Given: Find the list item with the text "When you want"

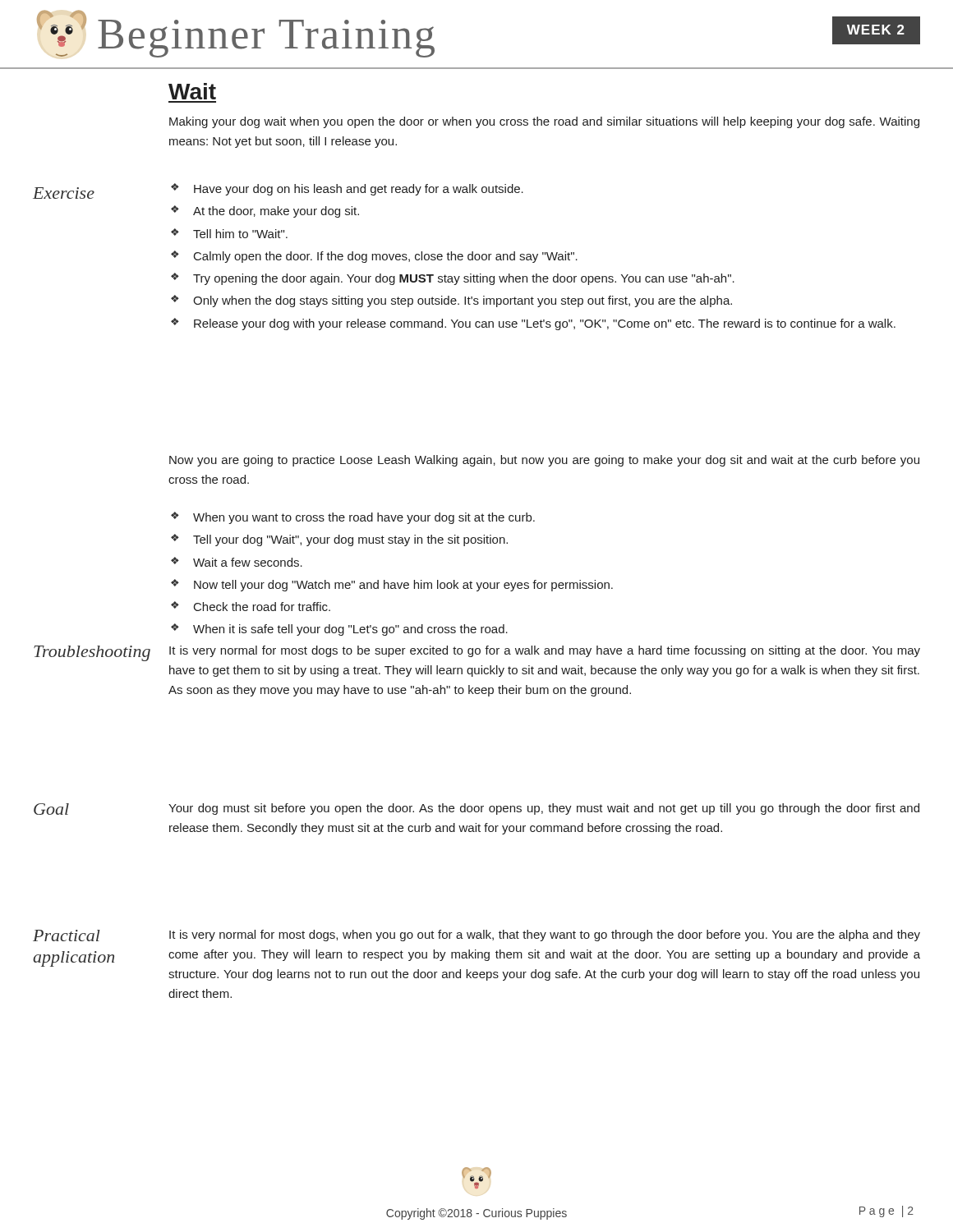Looking at the screenshot, I should [364, 517].
